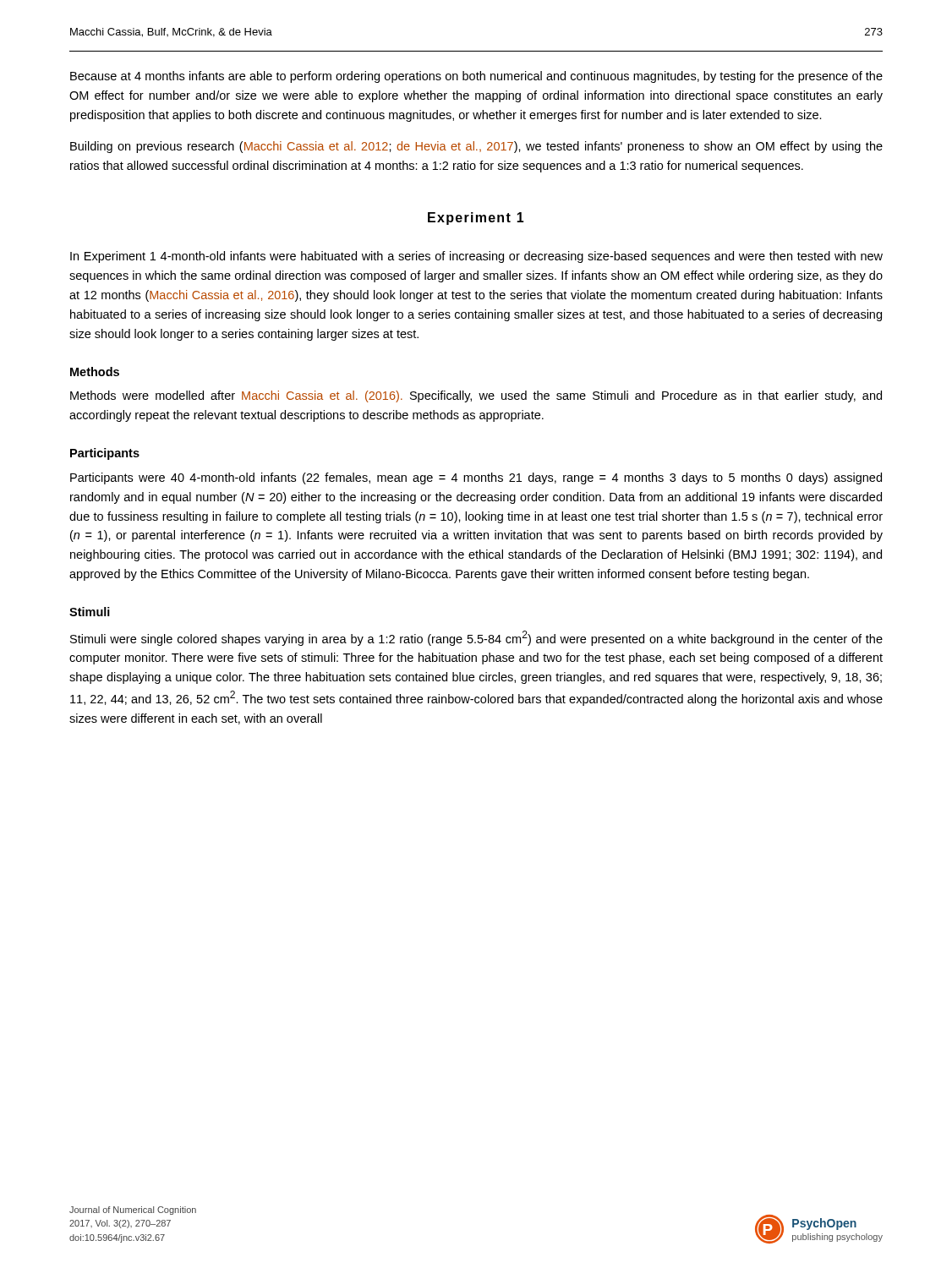Point to the text starting "Participants were 40 4-month-old infants (22"
Image resolution: width=952 pixels, height=1268 pixels.
click(476, 526)
